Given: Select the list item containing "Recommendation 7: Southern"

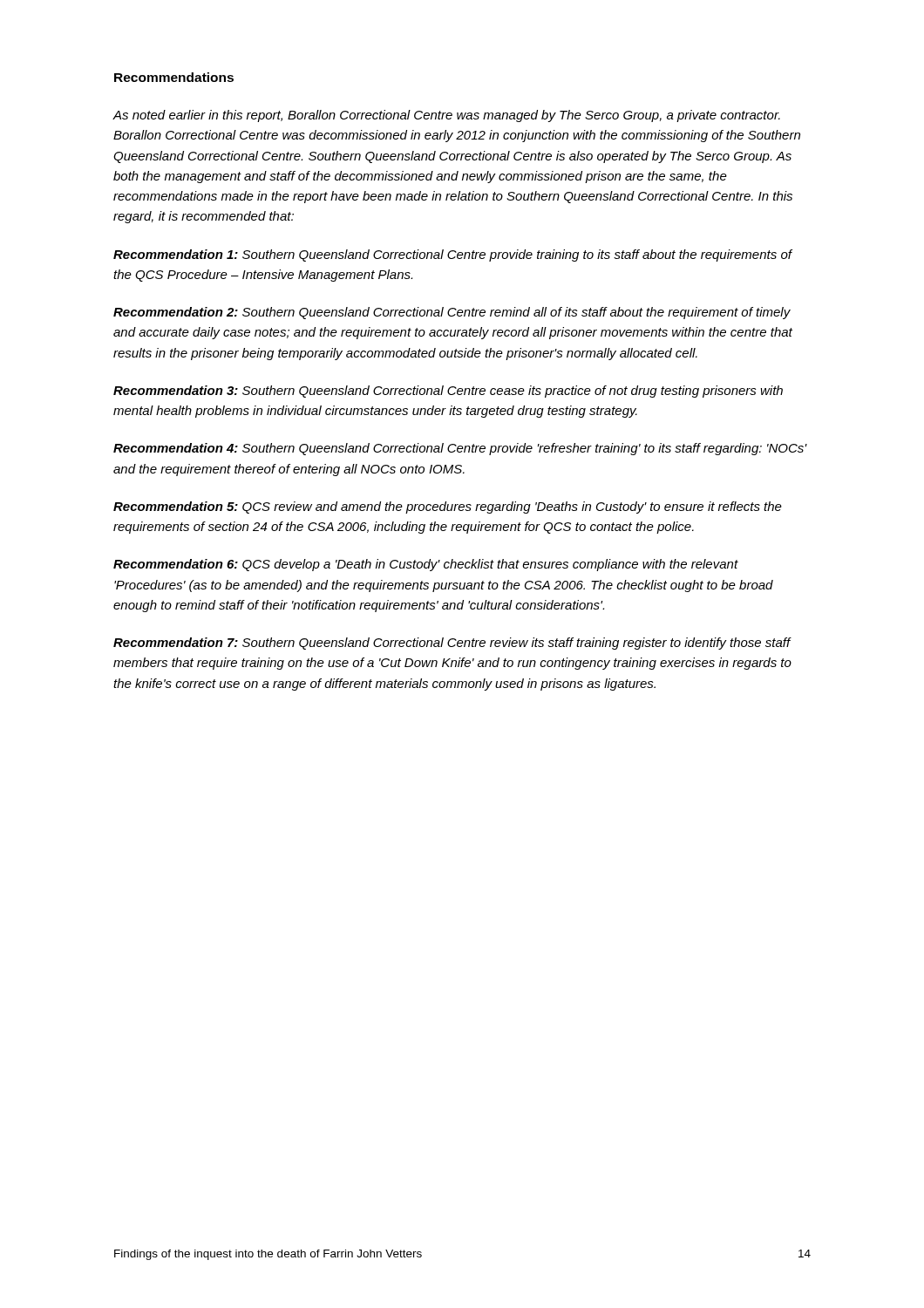Looking at the screenshot, I should tap(452, 663).
